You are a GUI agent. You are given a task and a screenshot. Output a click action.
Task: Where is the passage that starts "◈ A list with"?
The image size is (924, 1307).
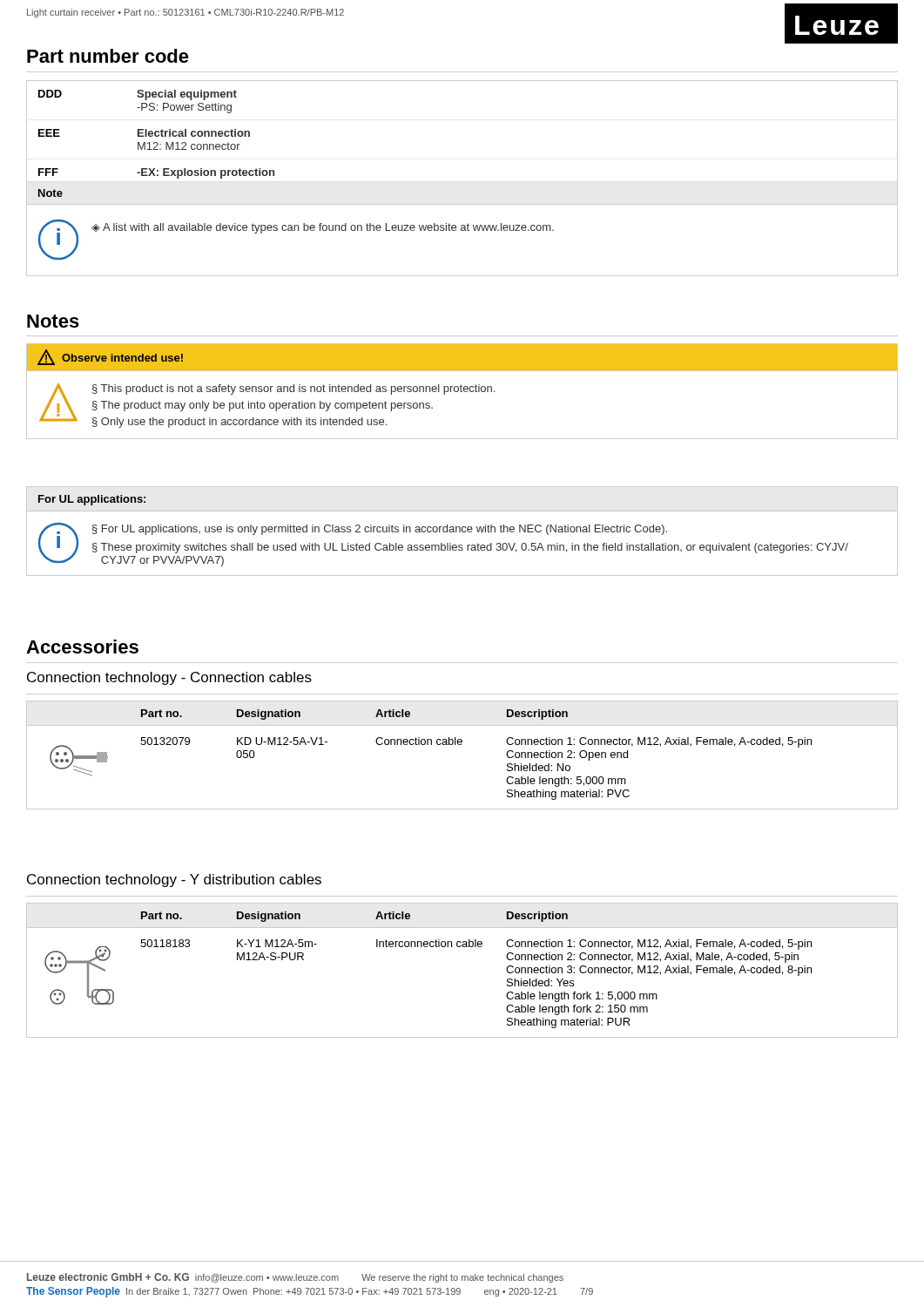point(323,227)
